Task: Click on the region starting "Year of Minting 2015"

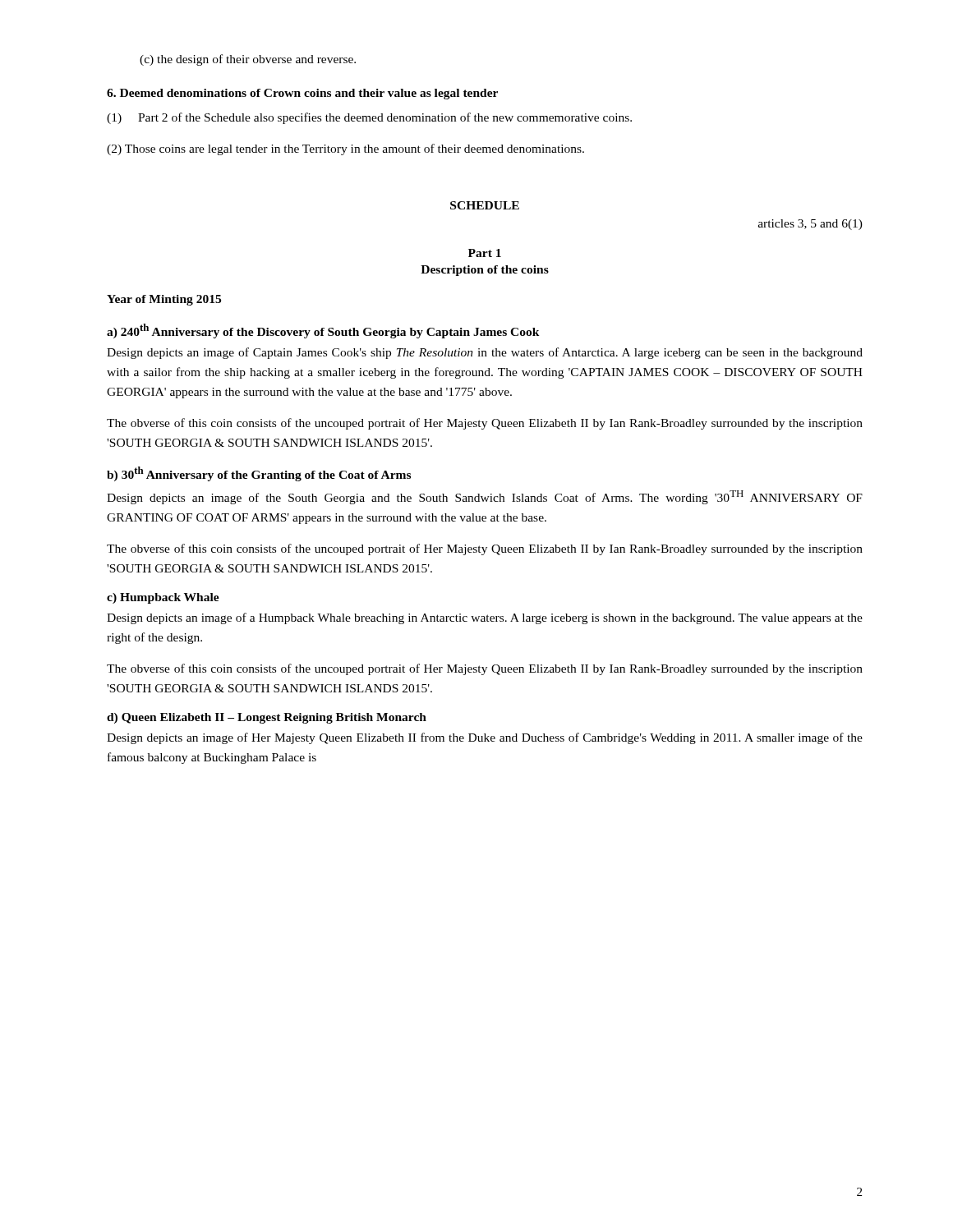Action: tap(164, 298)
